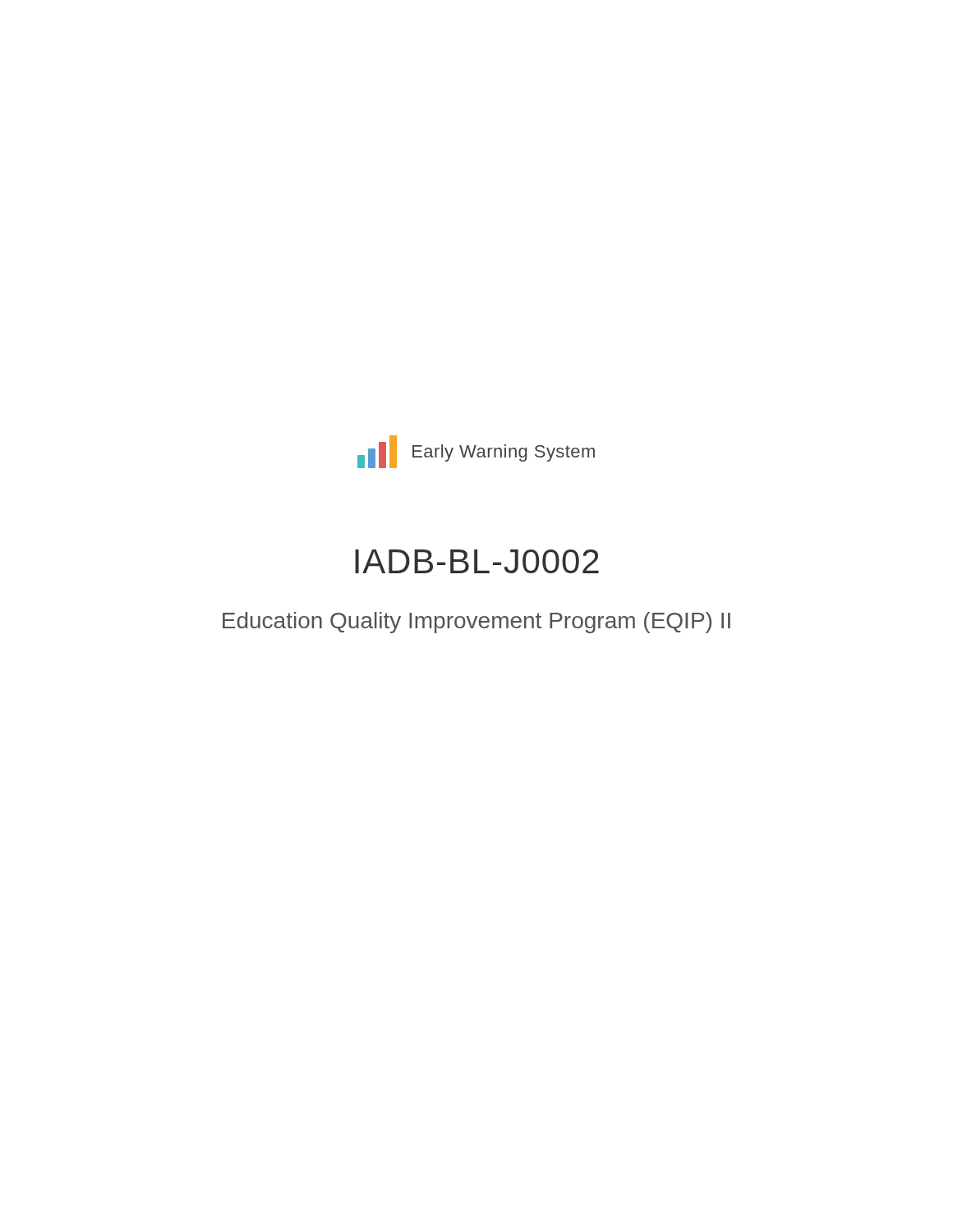953x1232 pixels.
Task: Find the text block that says "Education Quality Improvement Program"
Action: [476, 620]
